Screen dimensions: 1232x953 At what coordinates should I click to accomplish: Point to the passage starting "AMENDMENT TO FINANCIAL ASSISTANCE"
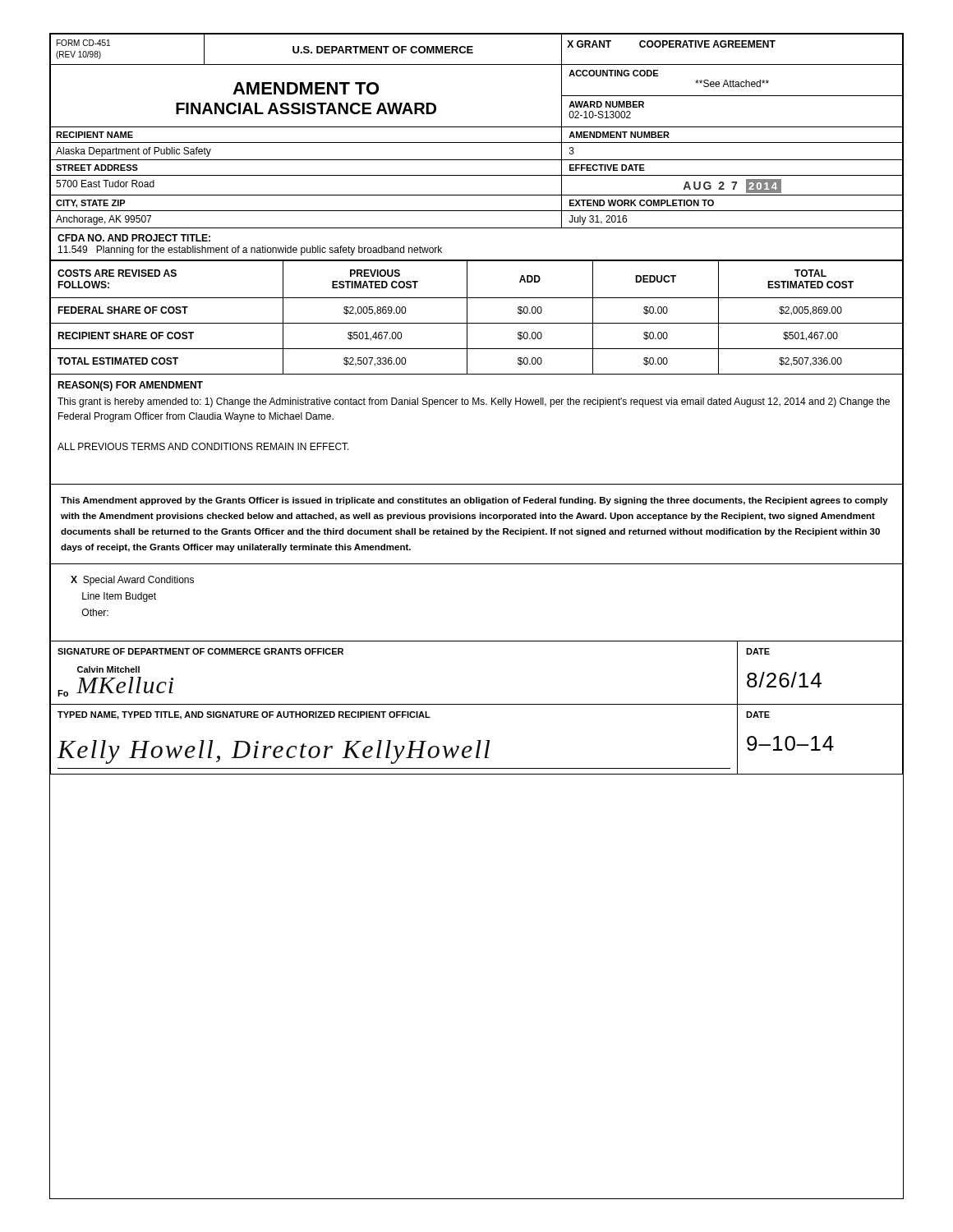[306, 98]
